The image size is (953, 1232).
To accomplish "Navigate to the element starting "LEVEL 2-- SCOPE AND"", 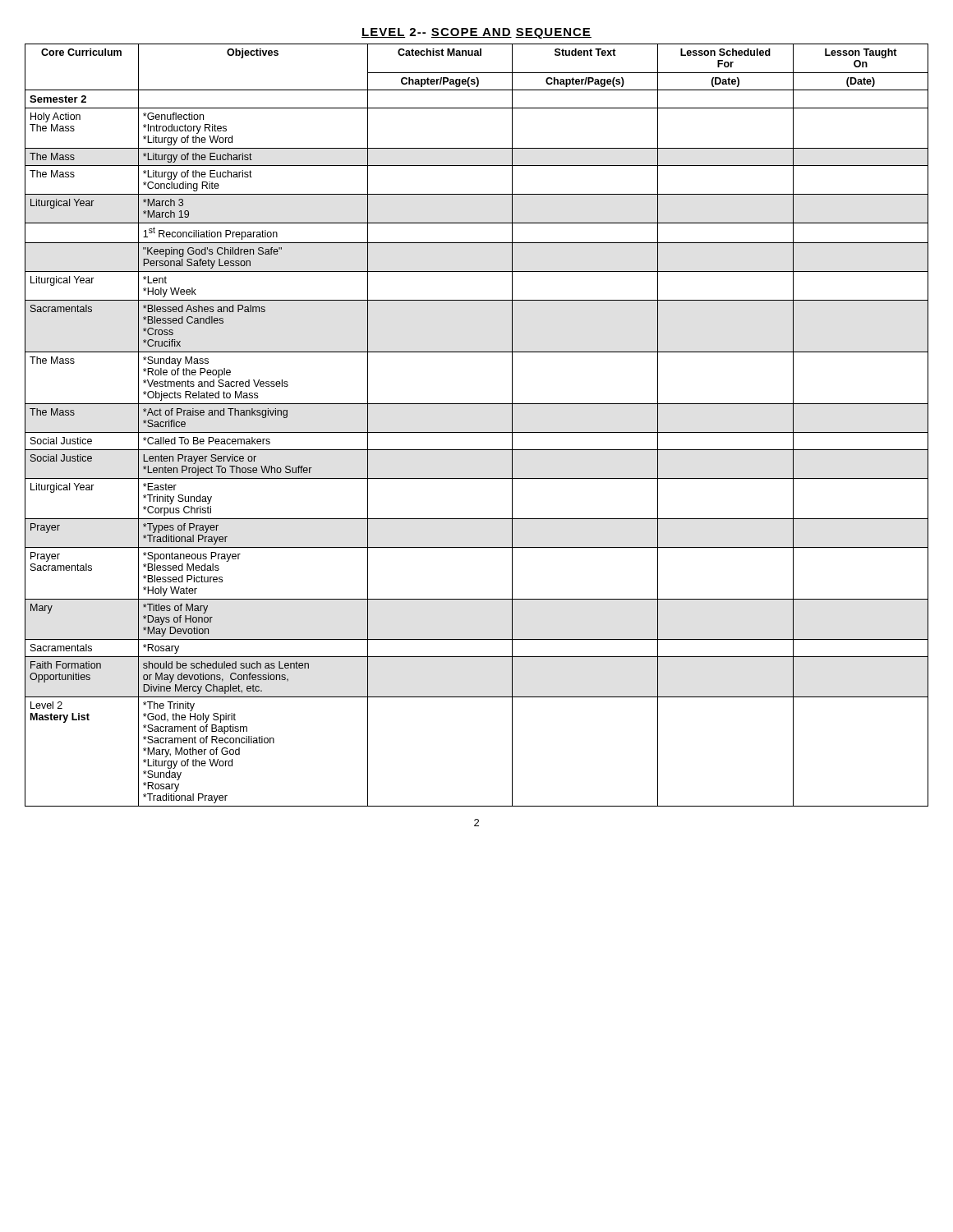I will coord(476,32).
